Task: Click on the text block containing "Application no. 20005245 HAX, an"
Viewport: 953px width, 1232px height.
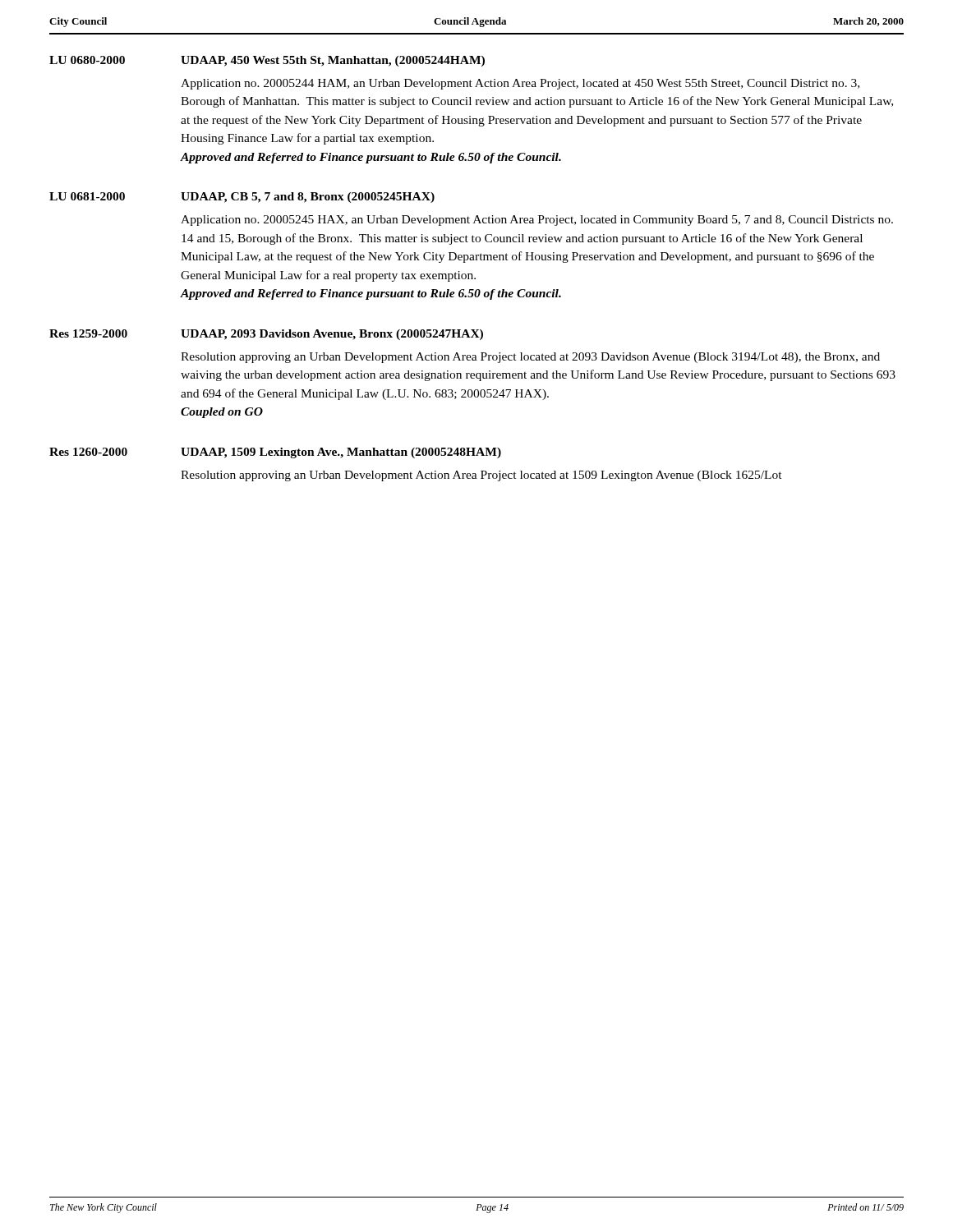Action: point(542,257)
